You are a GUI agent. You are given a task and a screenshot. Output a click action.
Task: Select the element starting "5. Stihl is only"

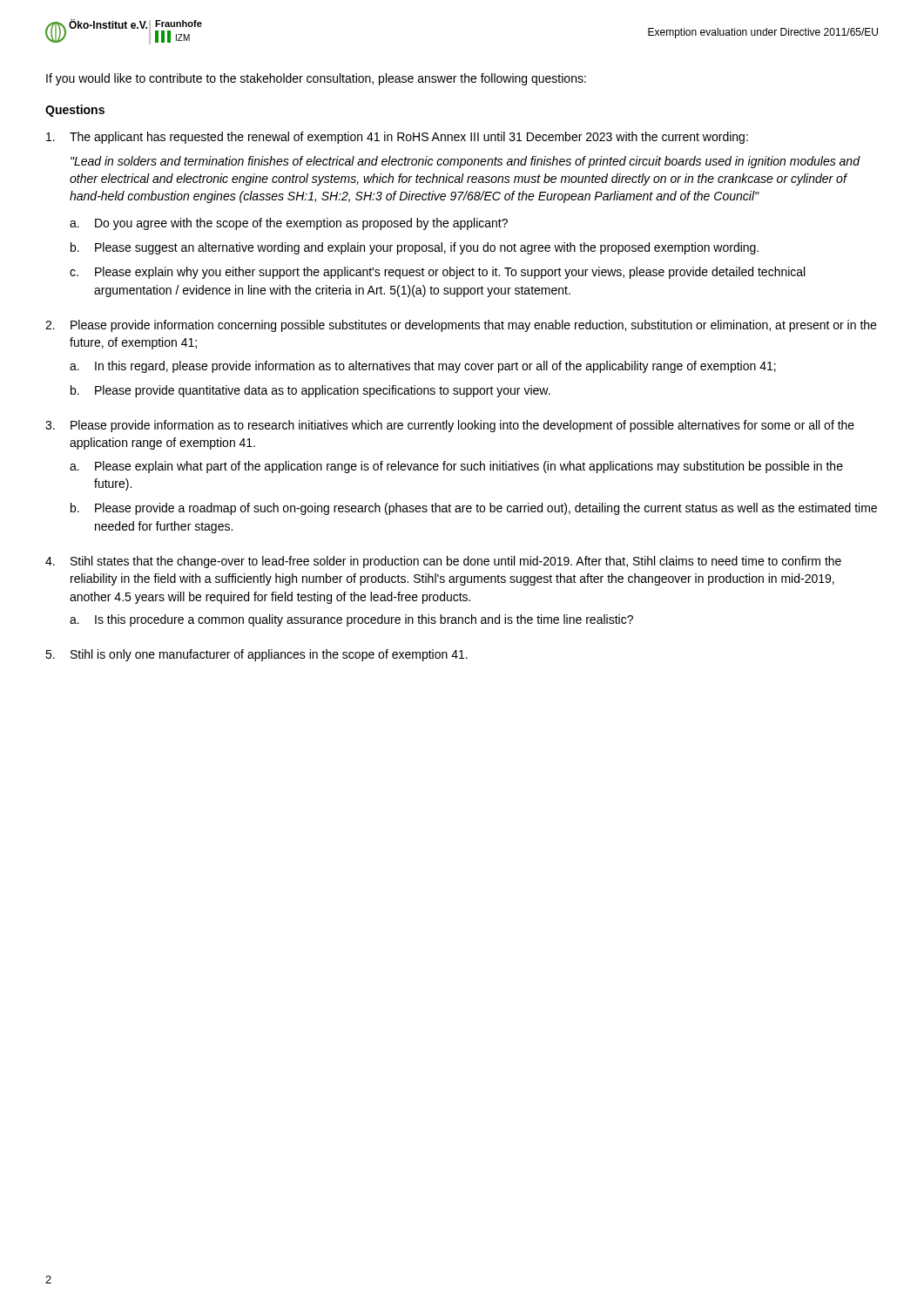tap(462, 655)
